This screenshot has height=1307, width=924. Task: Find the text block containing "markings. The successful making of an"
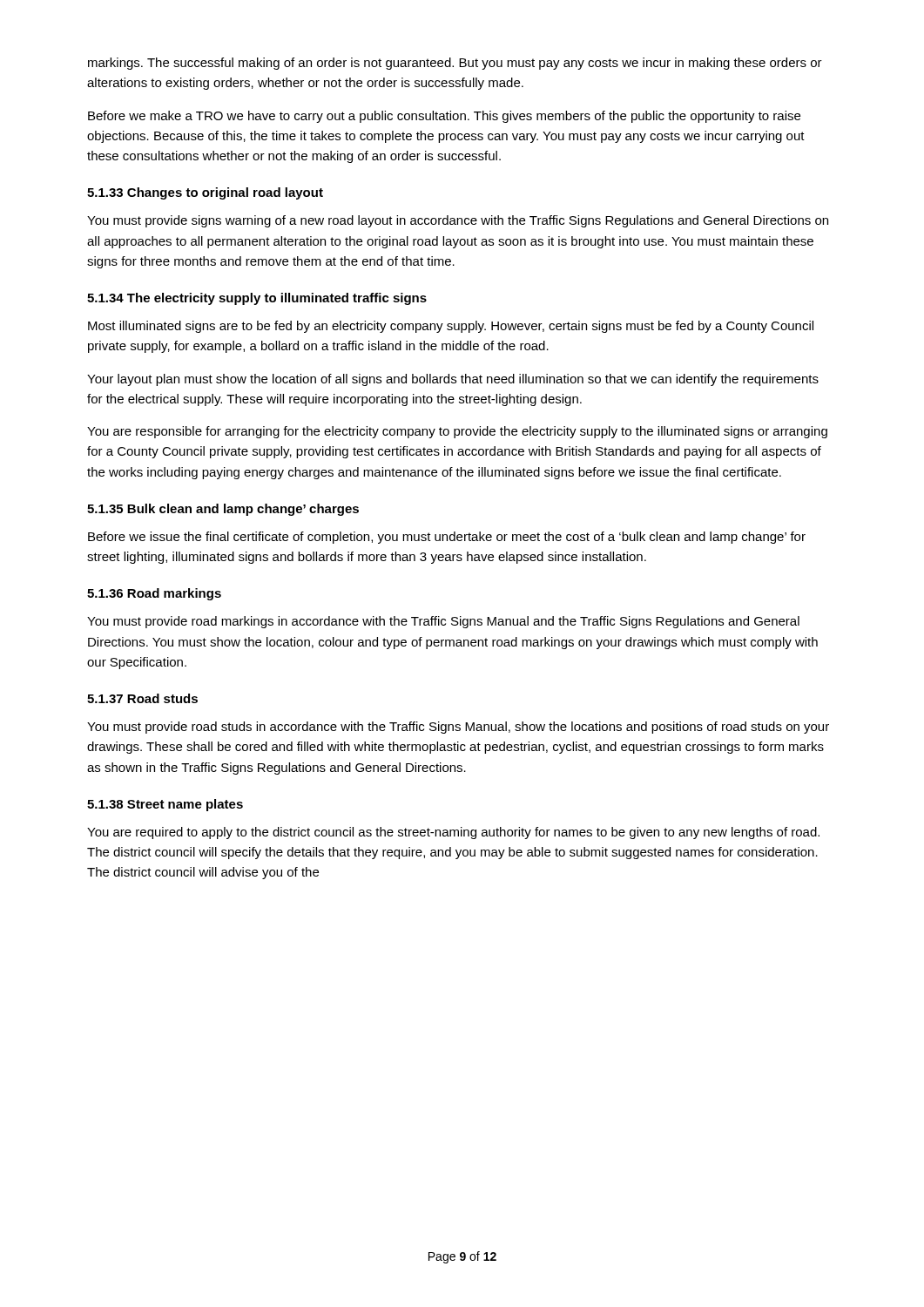click(x=454, y=72)
